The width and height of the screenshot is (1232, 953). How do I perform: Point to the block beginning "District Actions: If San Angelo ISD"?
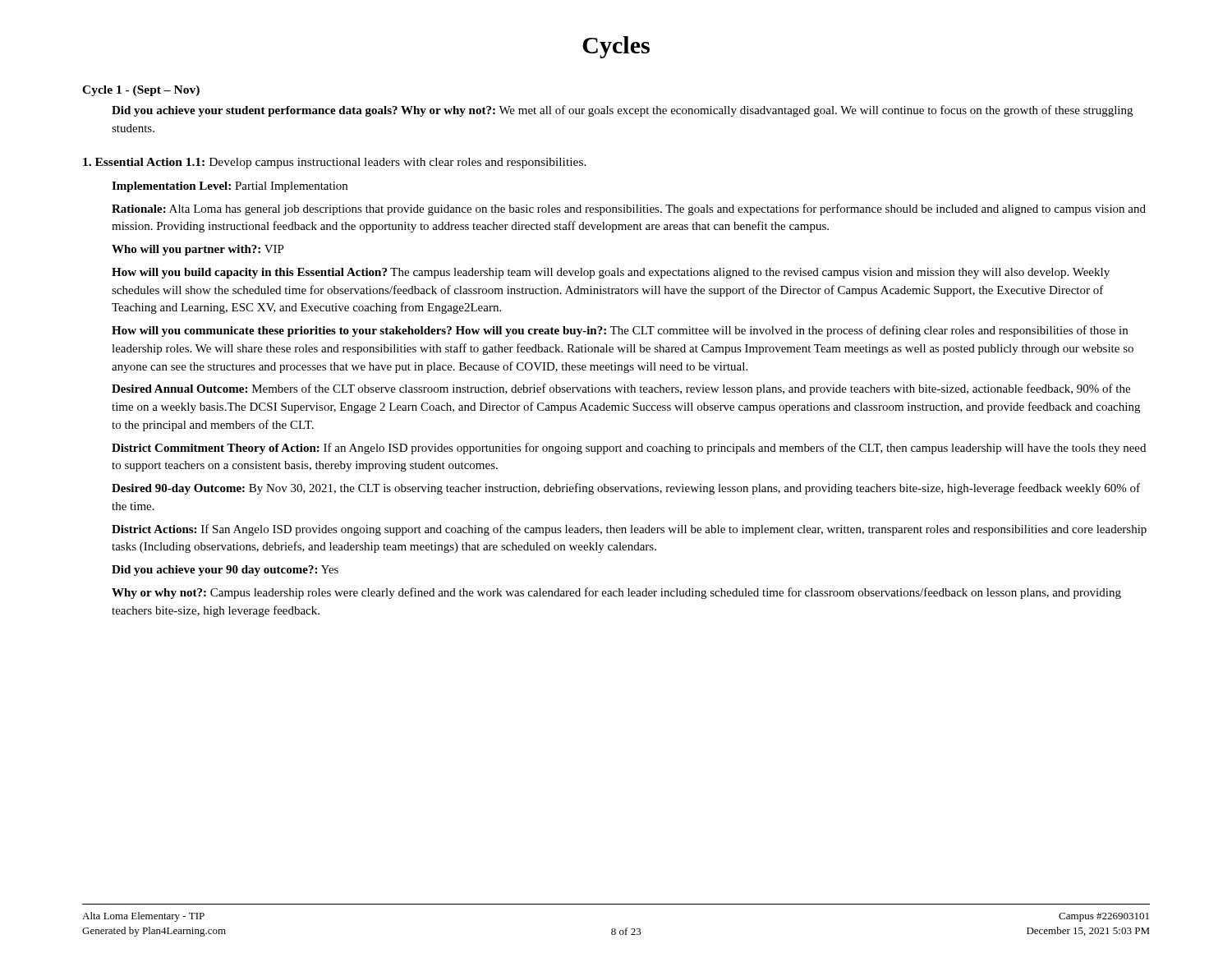point(631,538)
